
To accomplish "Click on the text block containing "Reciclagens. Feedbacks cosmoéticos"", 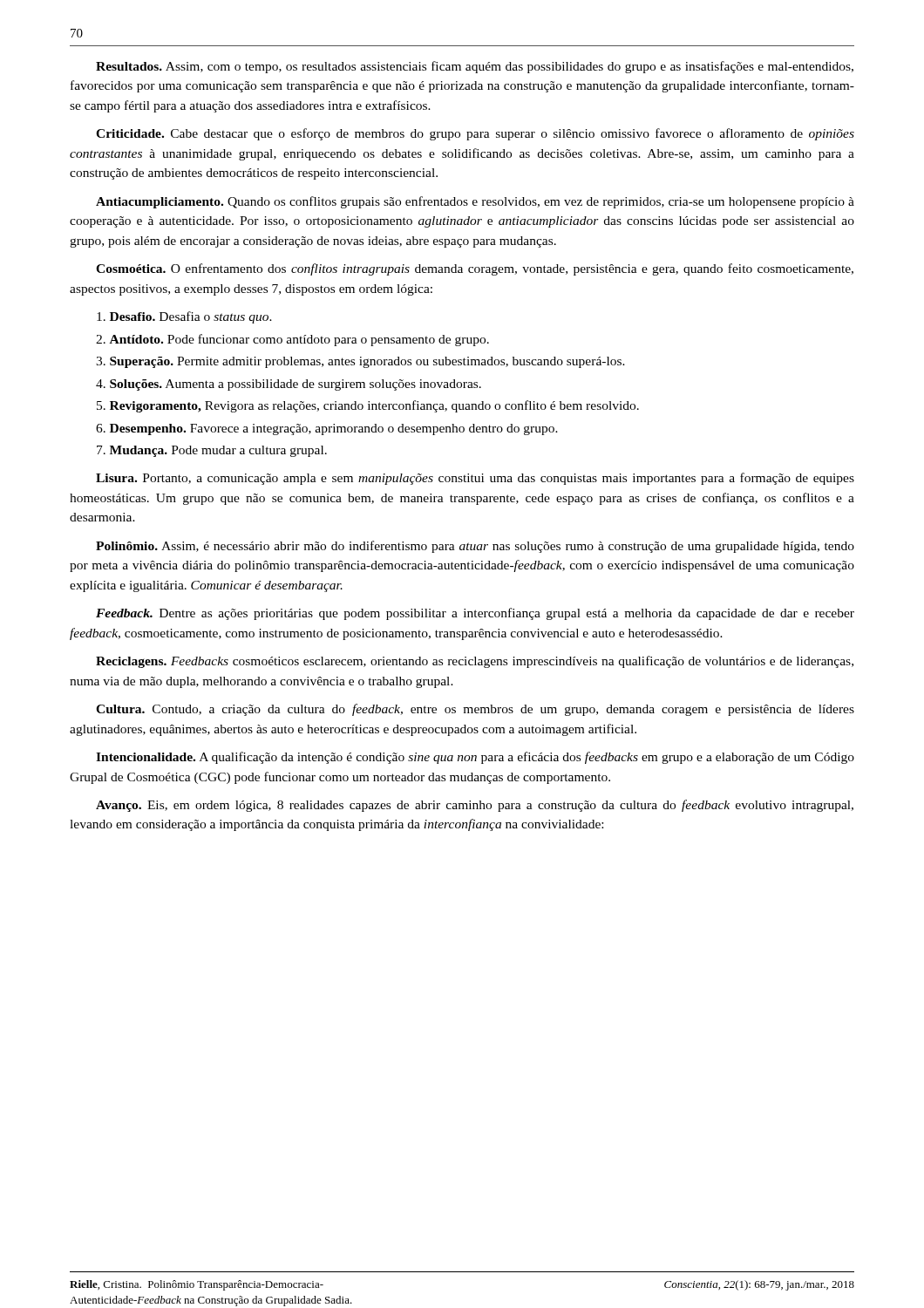I will [462, 671].
